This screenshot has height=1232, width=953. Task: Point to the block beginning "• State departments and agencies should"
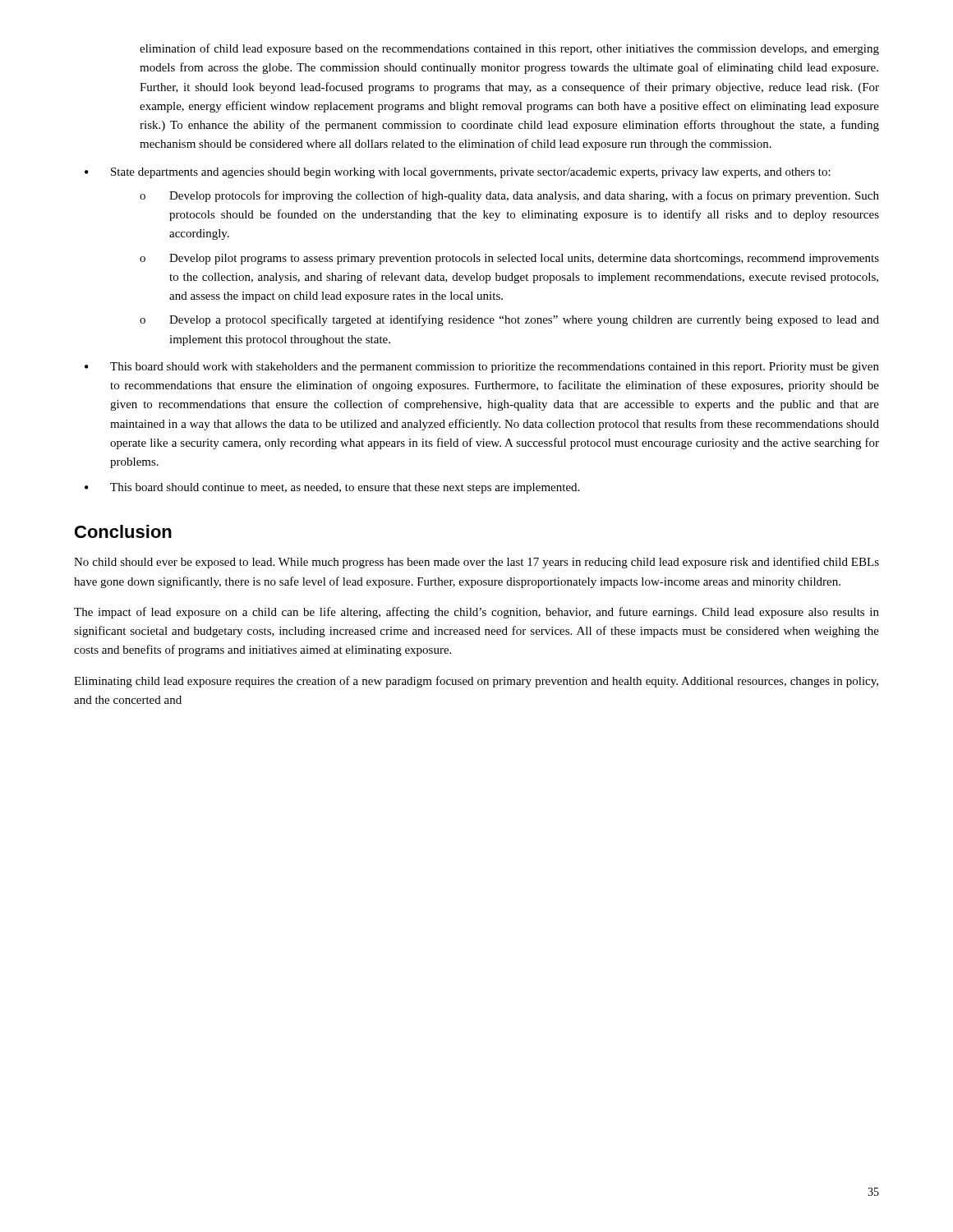[481, 258]
